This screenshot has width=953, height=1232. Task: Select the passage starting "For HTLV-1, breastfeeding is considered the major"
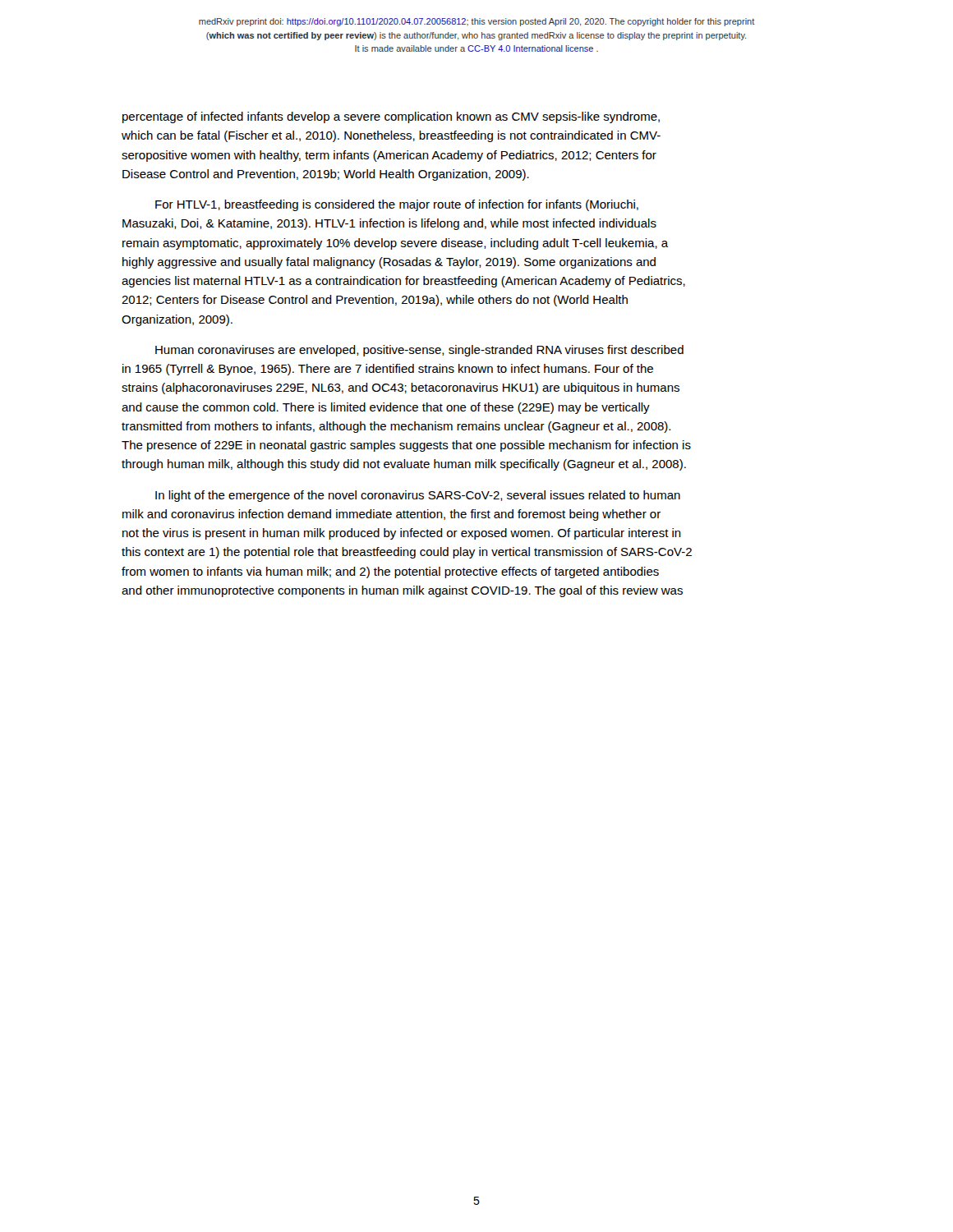[x=476, y=261]
